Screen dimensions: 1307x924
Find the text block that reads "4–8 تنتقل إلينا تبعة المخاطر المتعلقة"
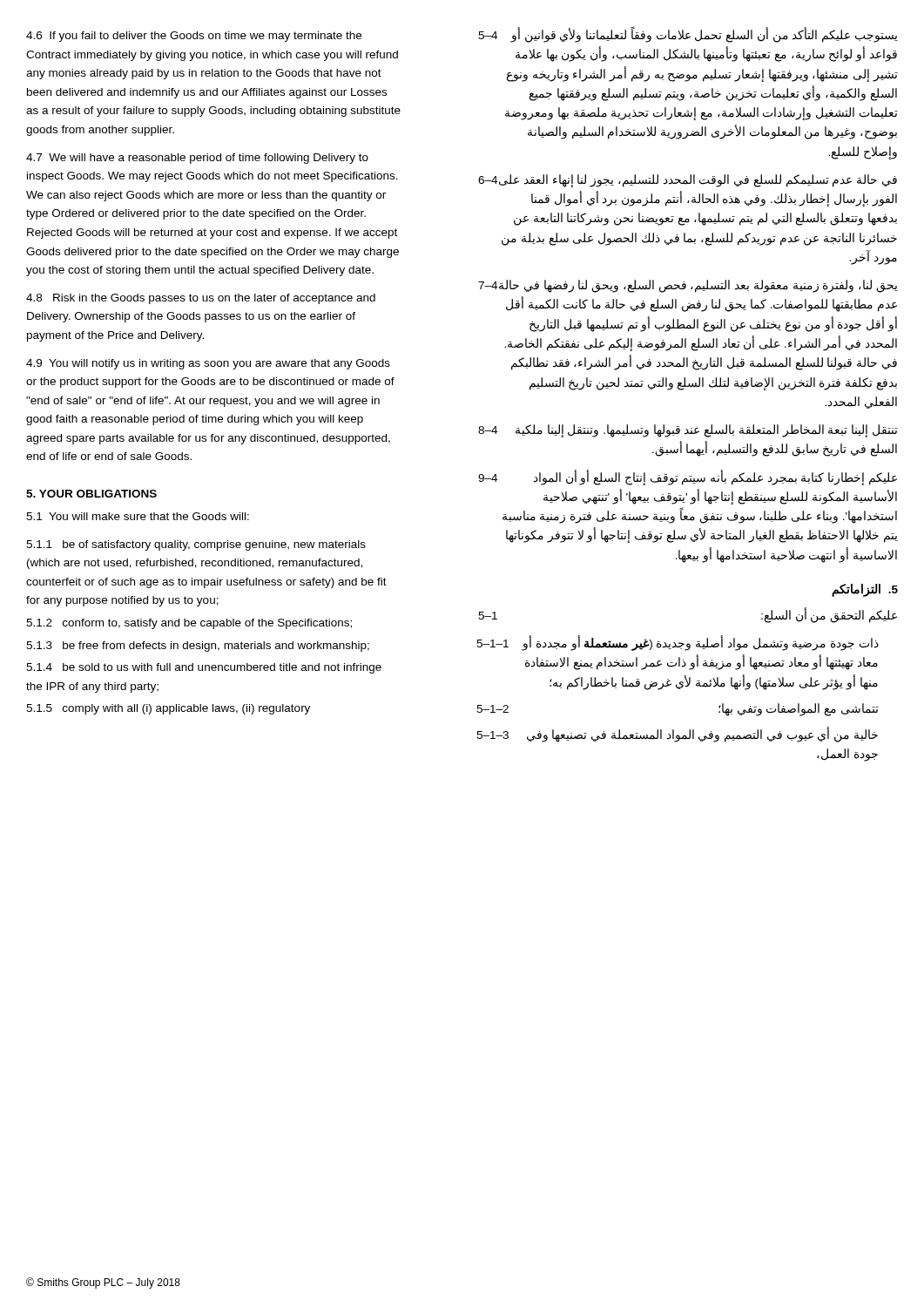tap(688, 440)
